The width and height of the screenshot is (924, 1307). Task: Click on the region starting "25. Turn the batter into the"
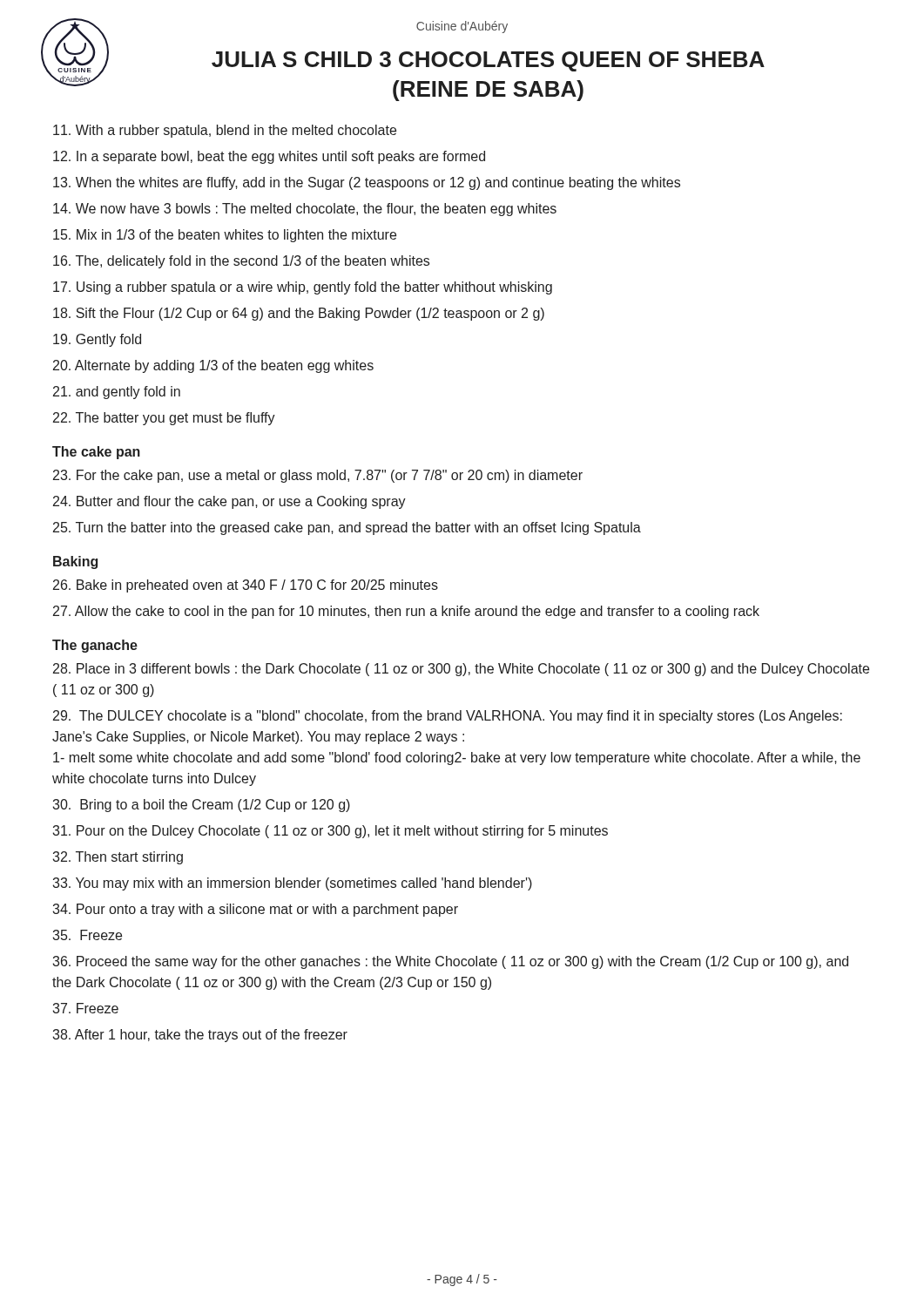click(x=346, y=528)
